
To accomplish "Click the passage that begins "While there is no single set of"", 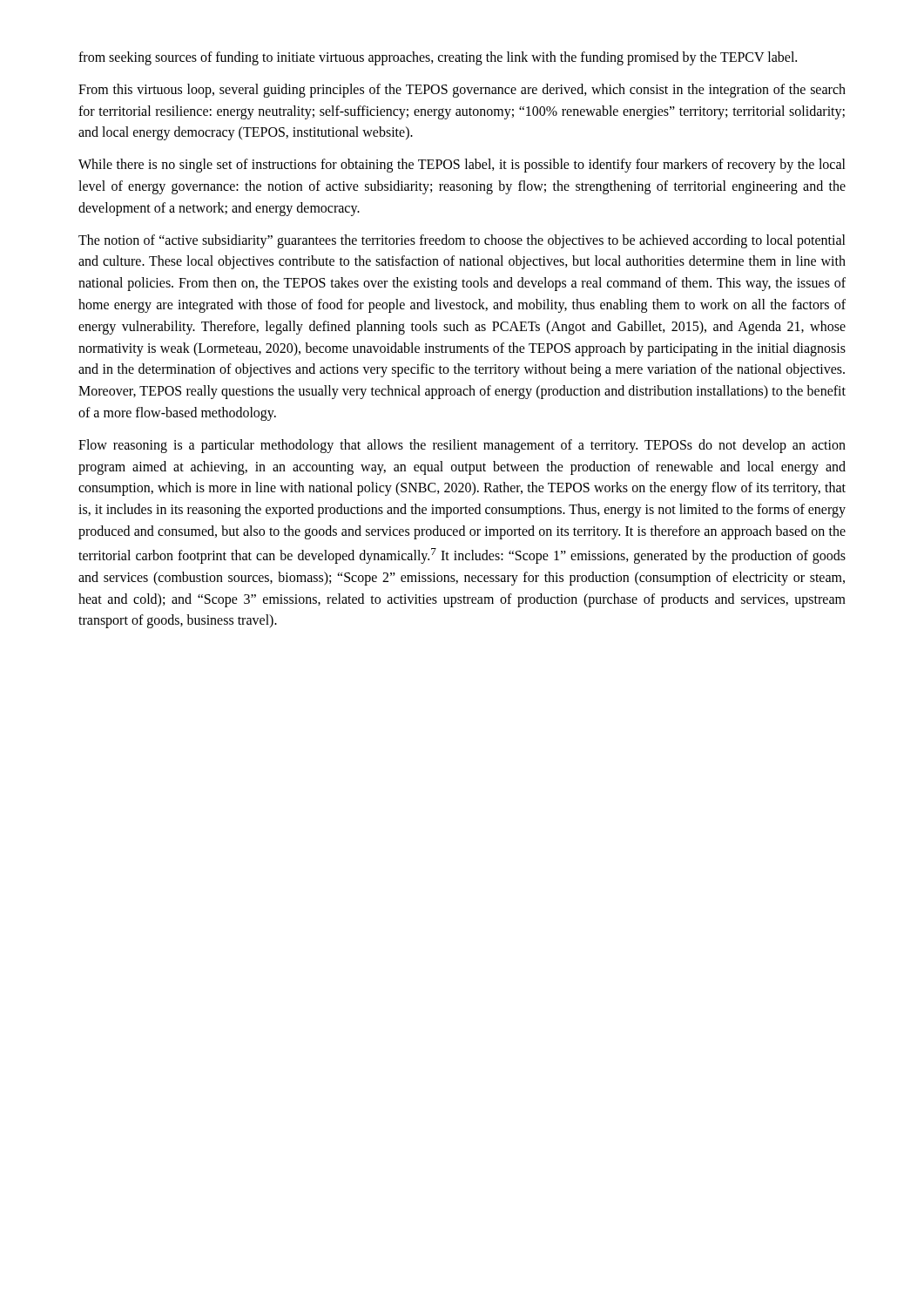I will [x=462, y=186].
